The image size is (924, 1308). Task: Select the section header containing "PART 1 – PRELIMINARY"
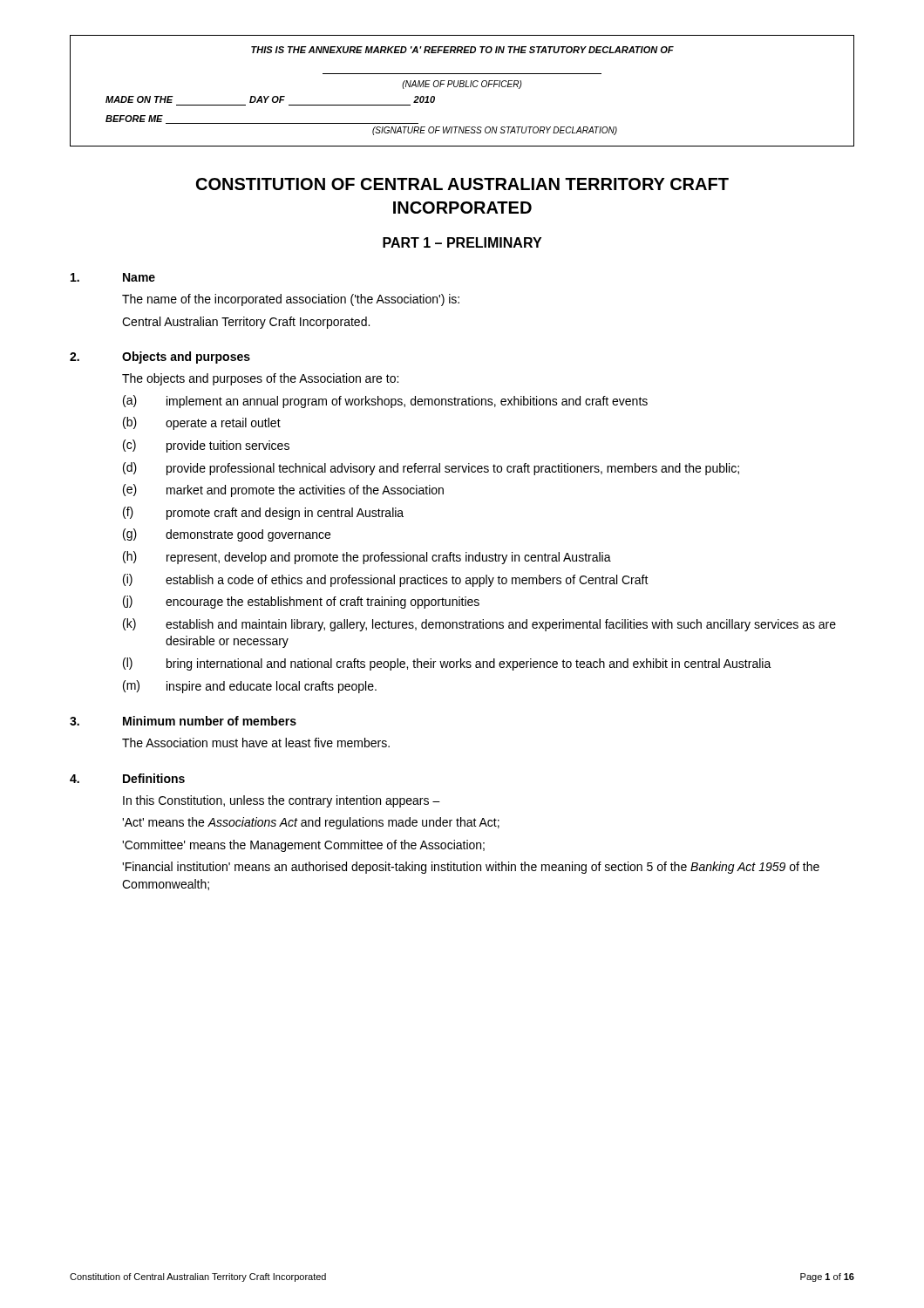pyautogui.click(x=462, y=243)
